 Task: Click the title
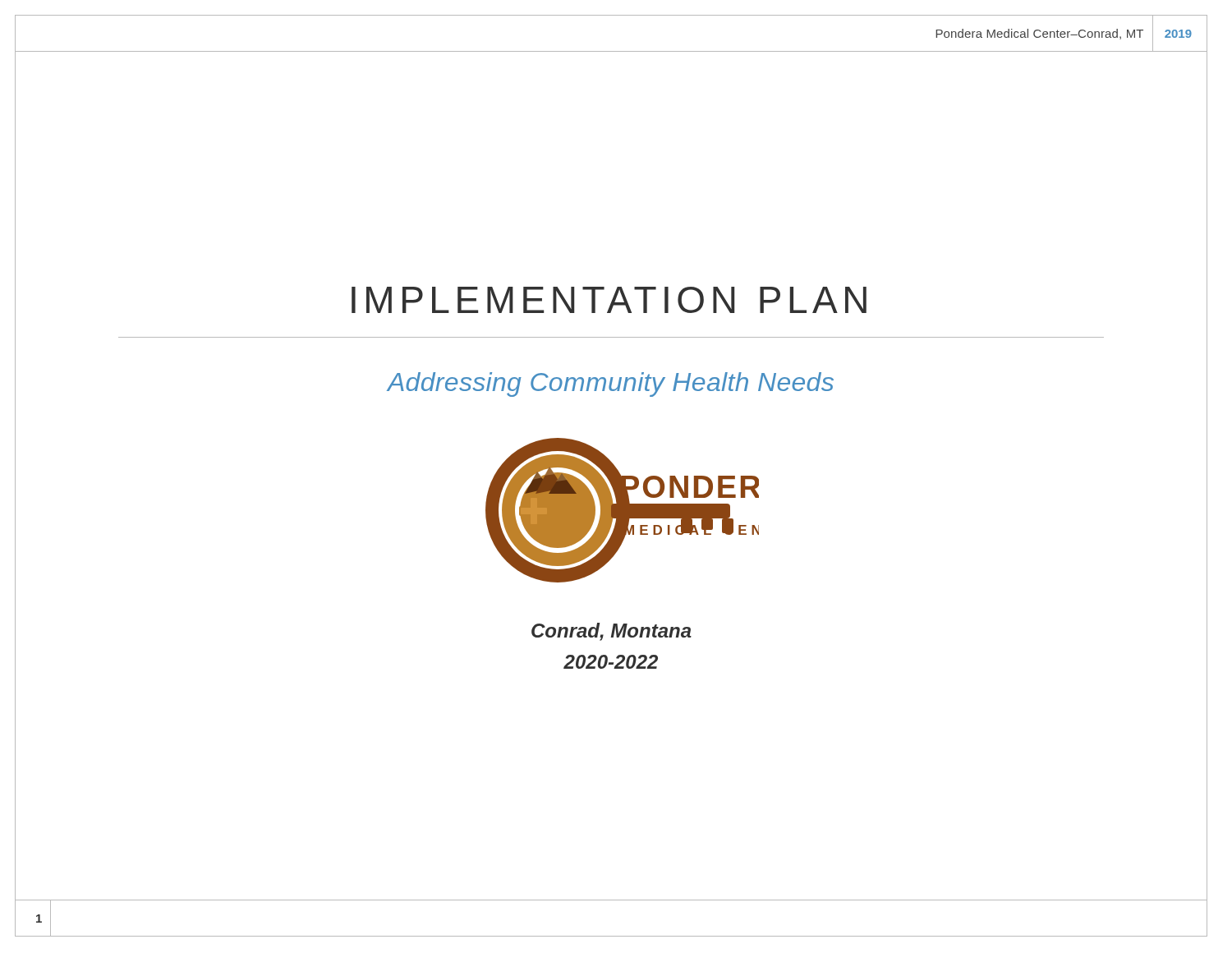[x=611, y=300]
